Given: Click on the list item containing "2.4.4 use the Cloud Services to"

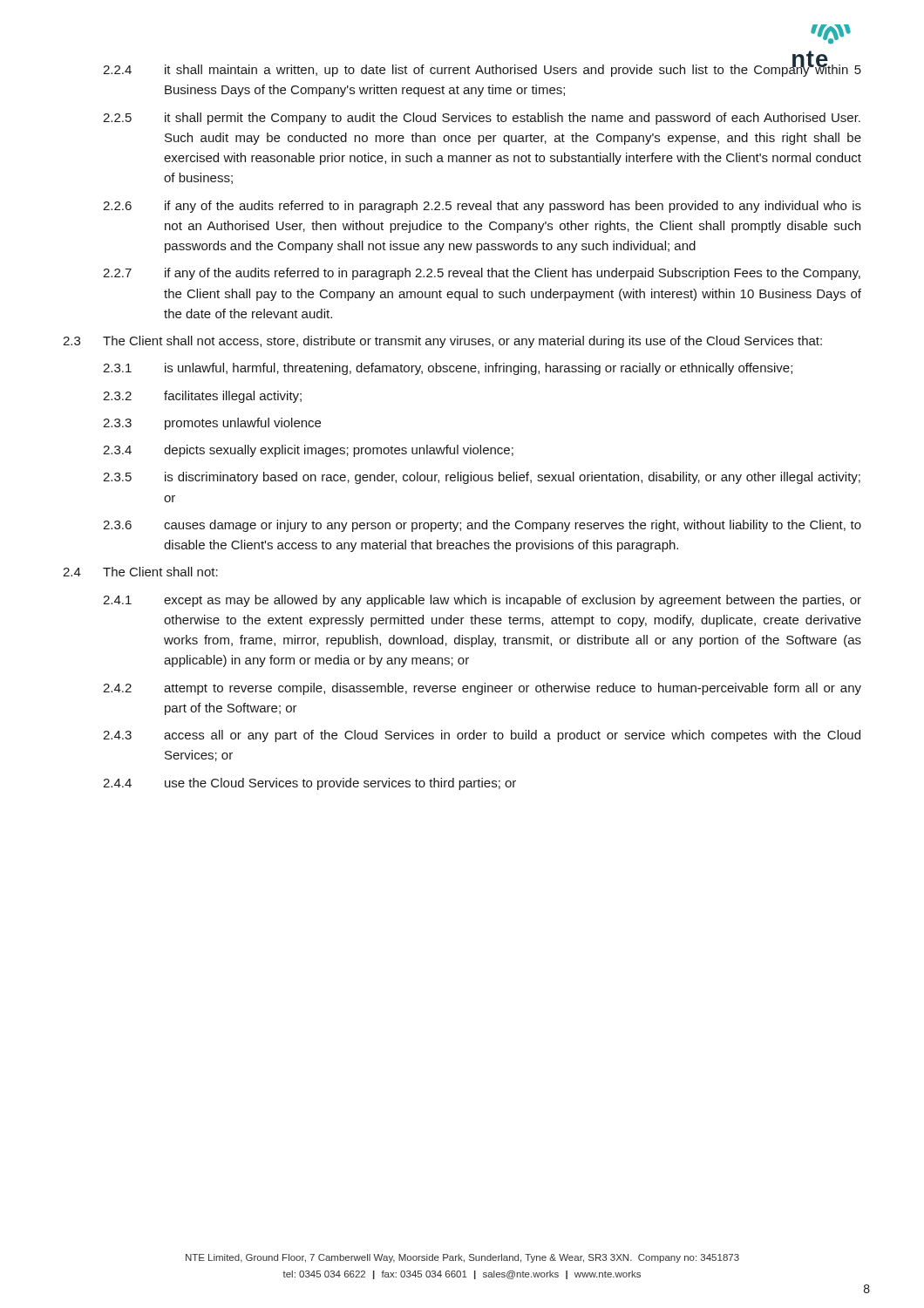Looking at the screenshot, I should point(482,782).
